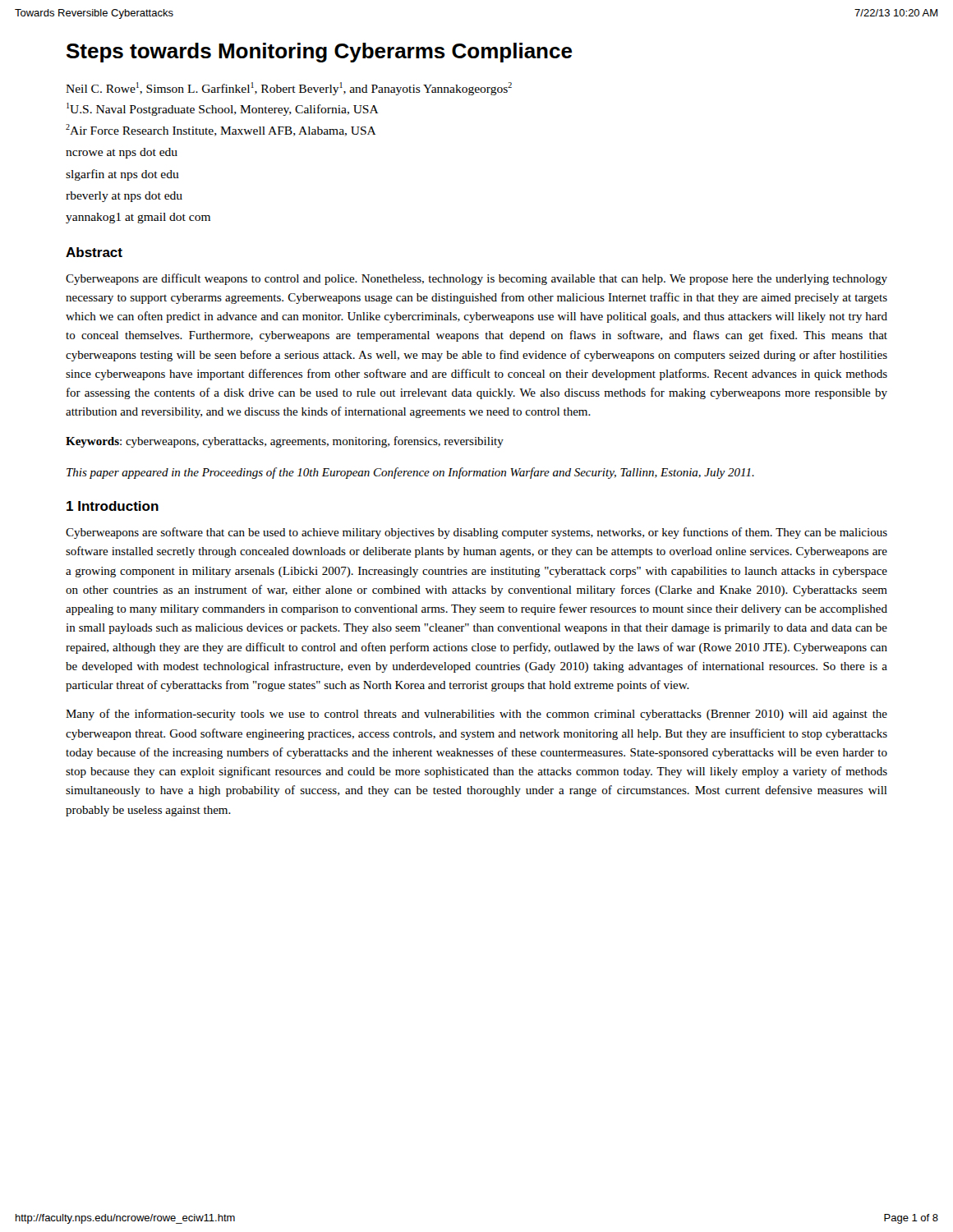The width and height of the screenshot is (953, 1232).
Task: Click on the block starting "Neil C. Rowe1, Simson L. Garfinkel1, Robert"
Action: pos(289,88)
